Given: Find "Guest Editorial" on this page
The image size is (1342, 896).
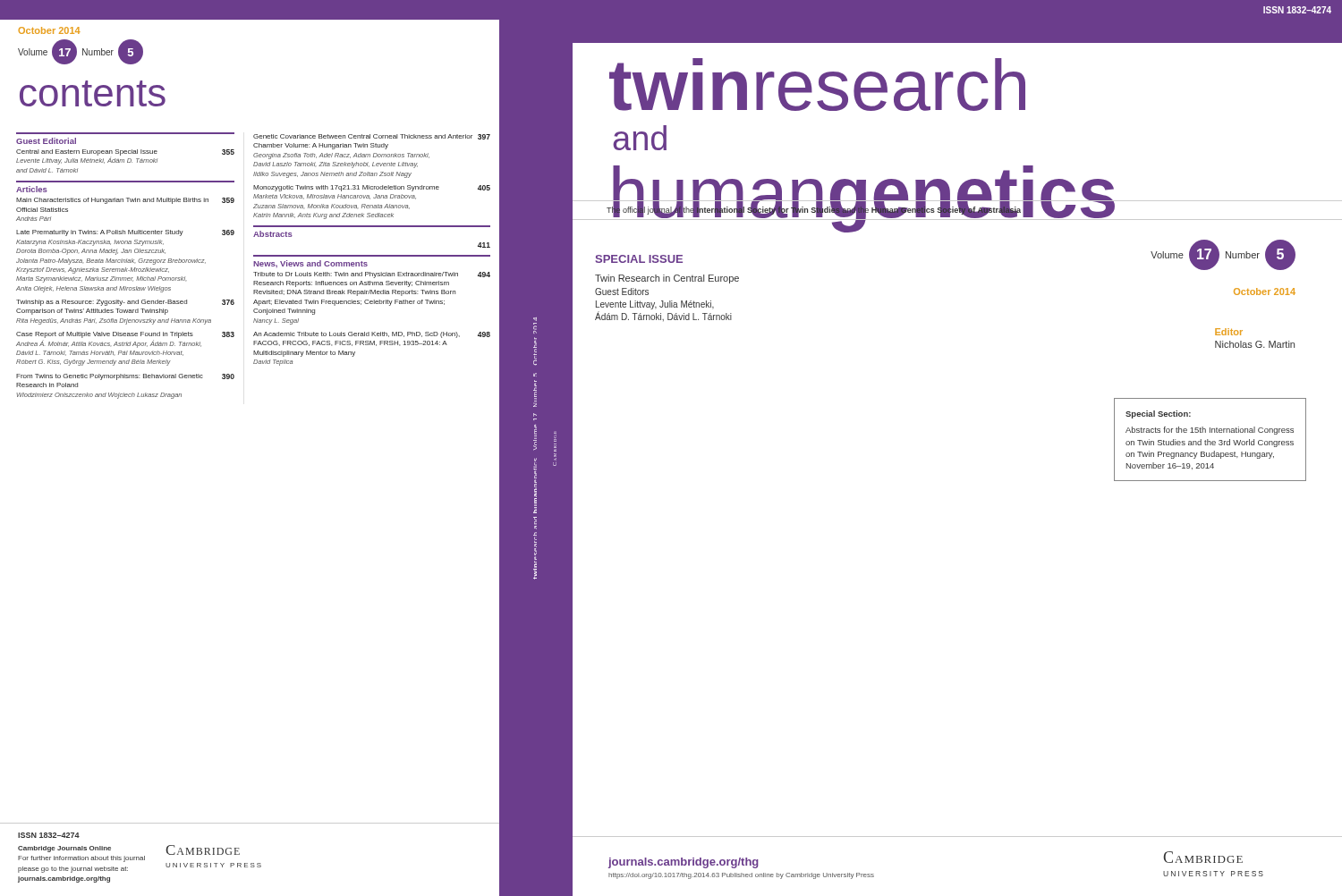Looking at the screenshot, I should [46, 141].
